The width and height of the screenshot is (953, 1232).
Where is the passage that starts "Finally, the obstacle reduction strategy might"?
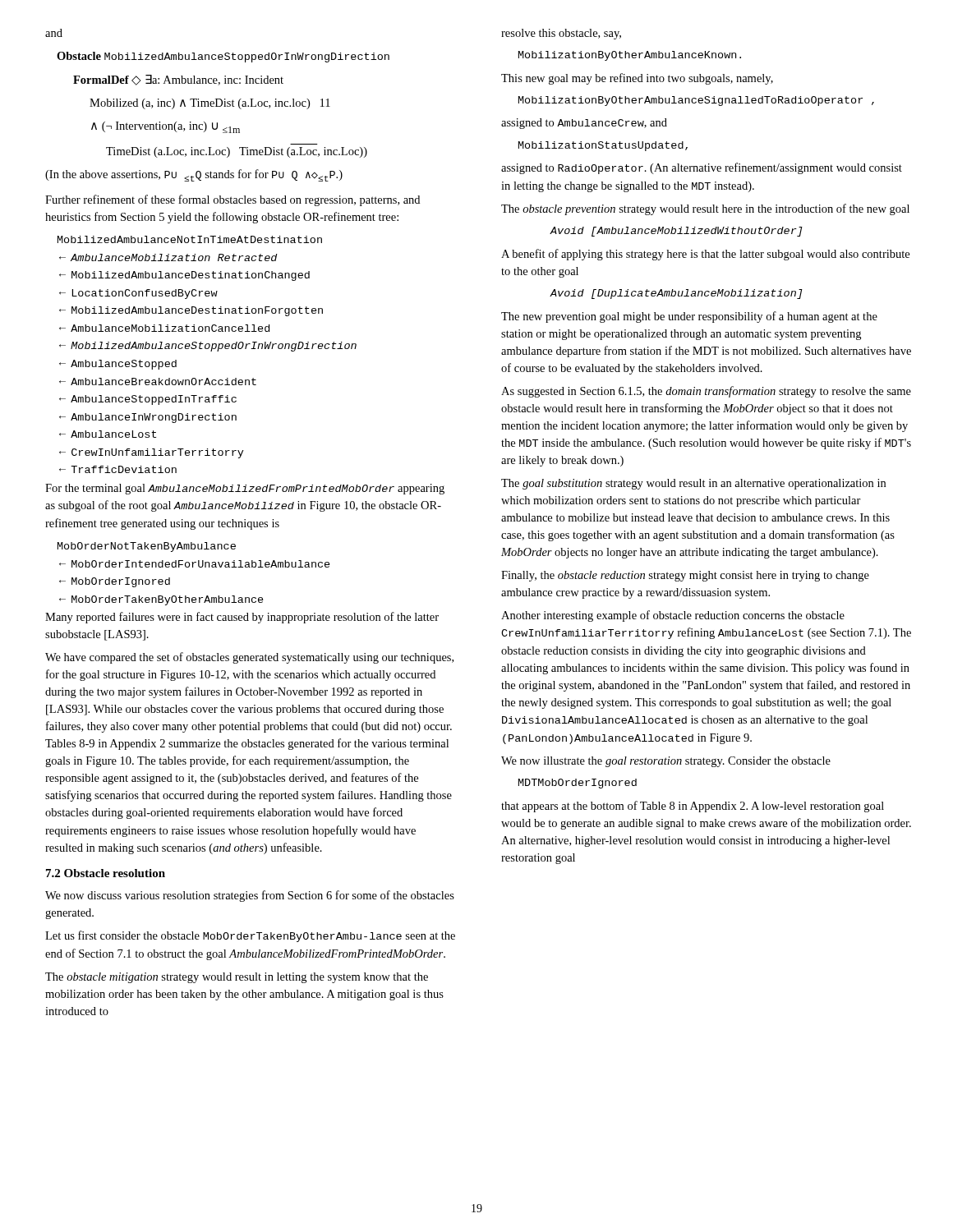707,584
